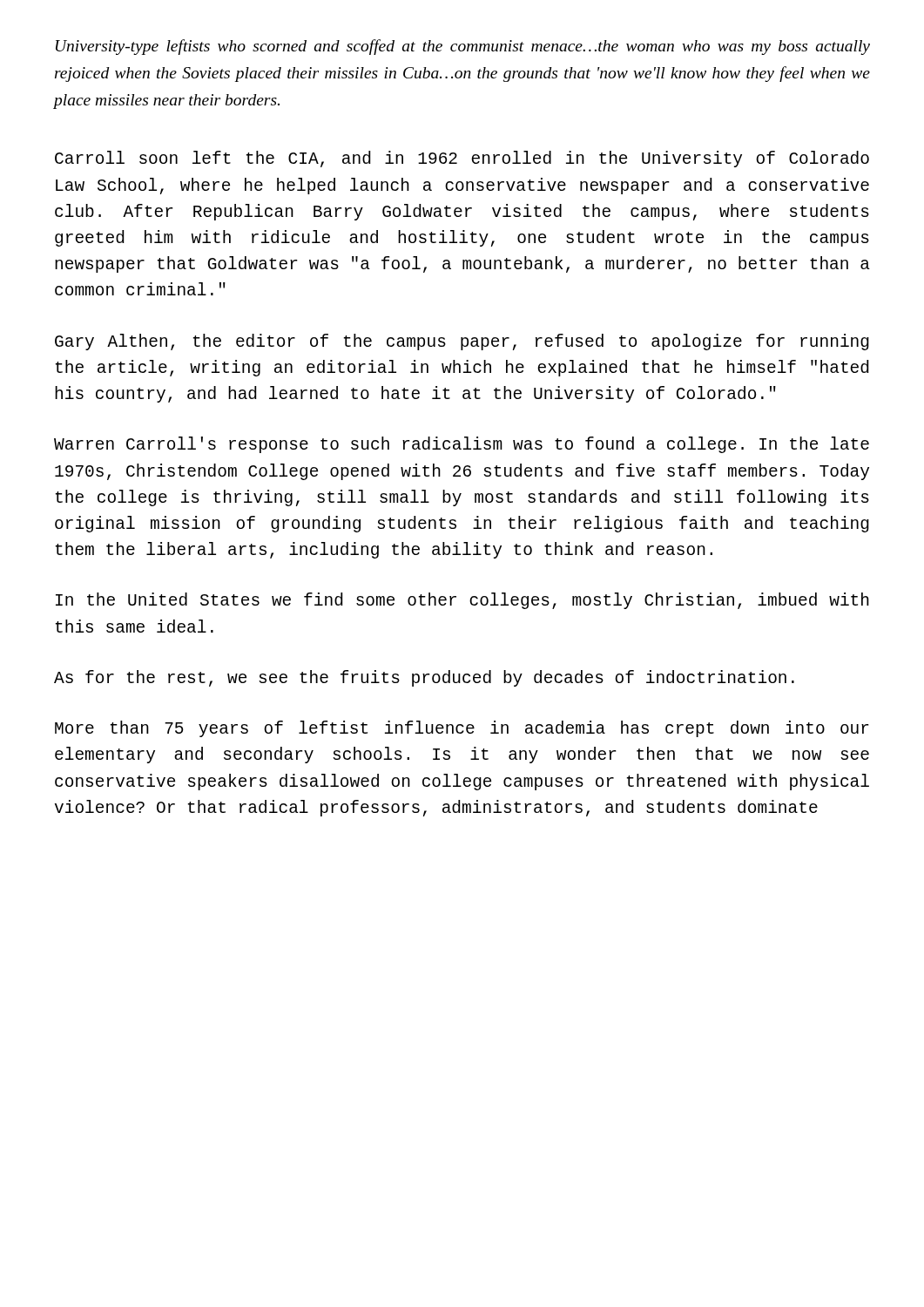The image size is (924, 1307).
Task: Find the block on this page that starts "Warren Carroll's response to such radicalism"
Action: 462,498
